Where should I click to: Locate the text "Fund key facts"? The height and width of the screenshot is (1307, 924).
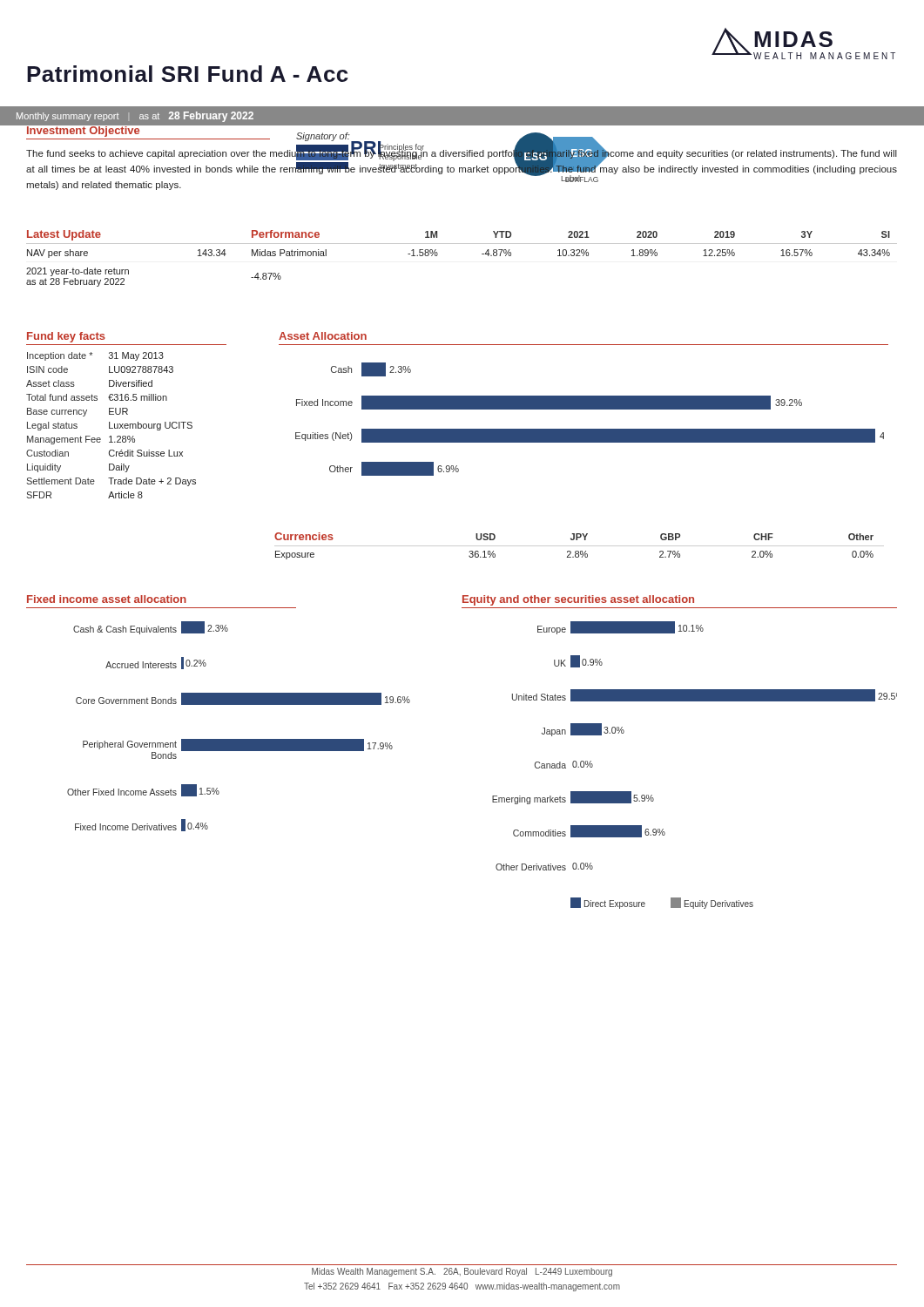[126, 337]
